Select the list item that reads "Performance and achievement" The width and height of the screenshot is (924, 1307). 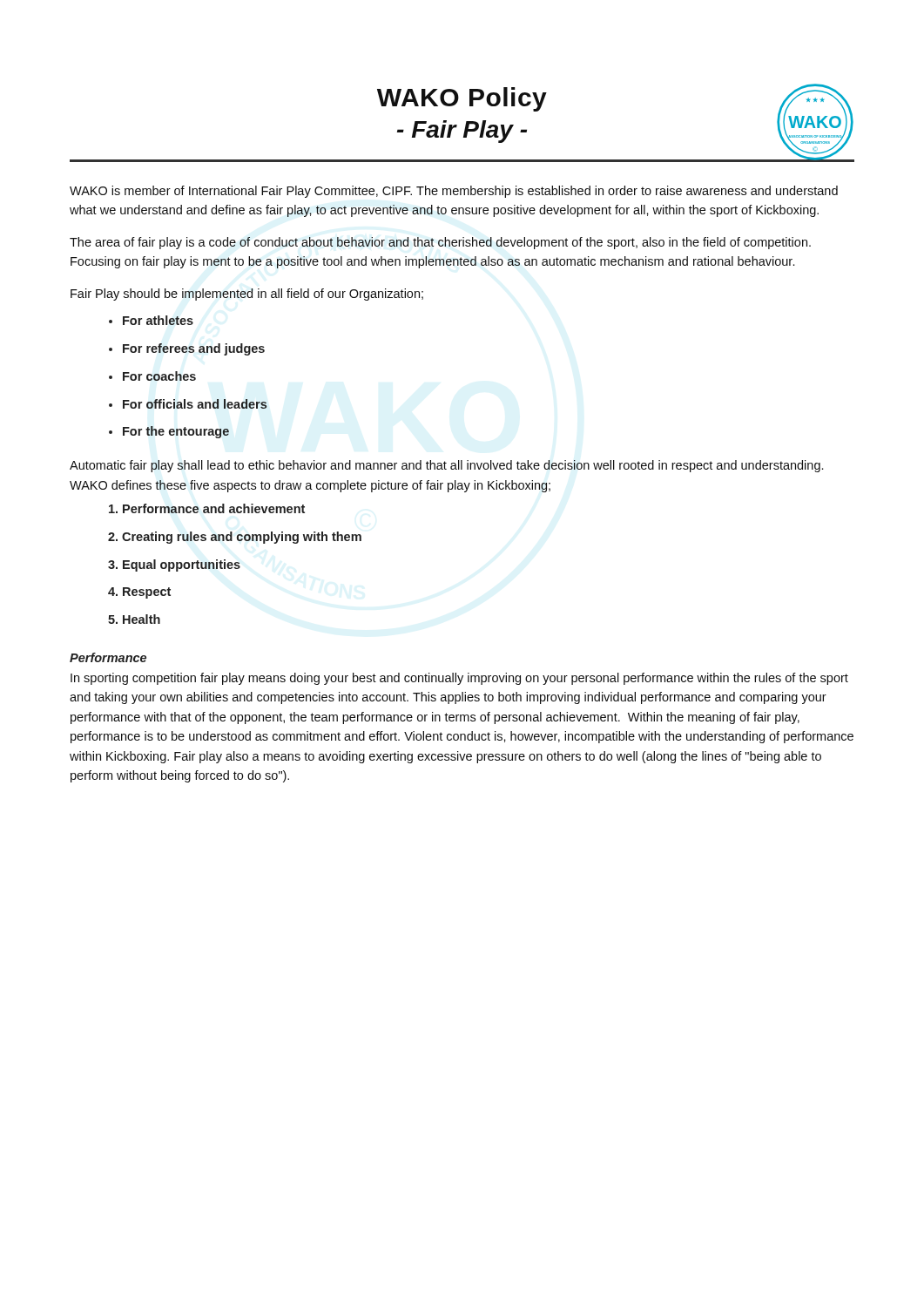tap(214, 509)
